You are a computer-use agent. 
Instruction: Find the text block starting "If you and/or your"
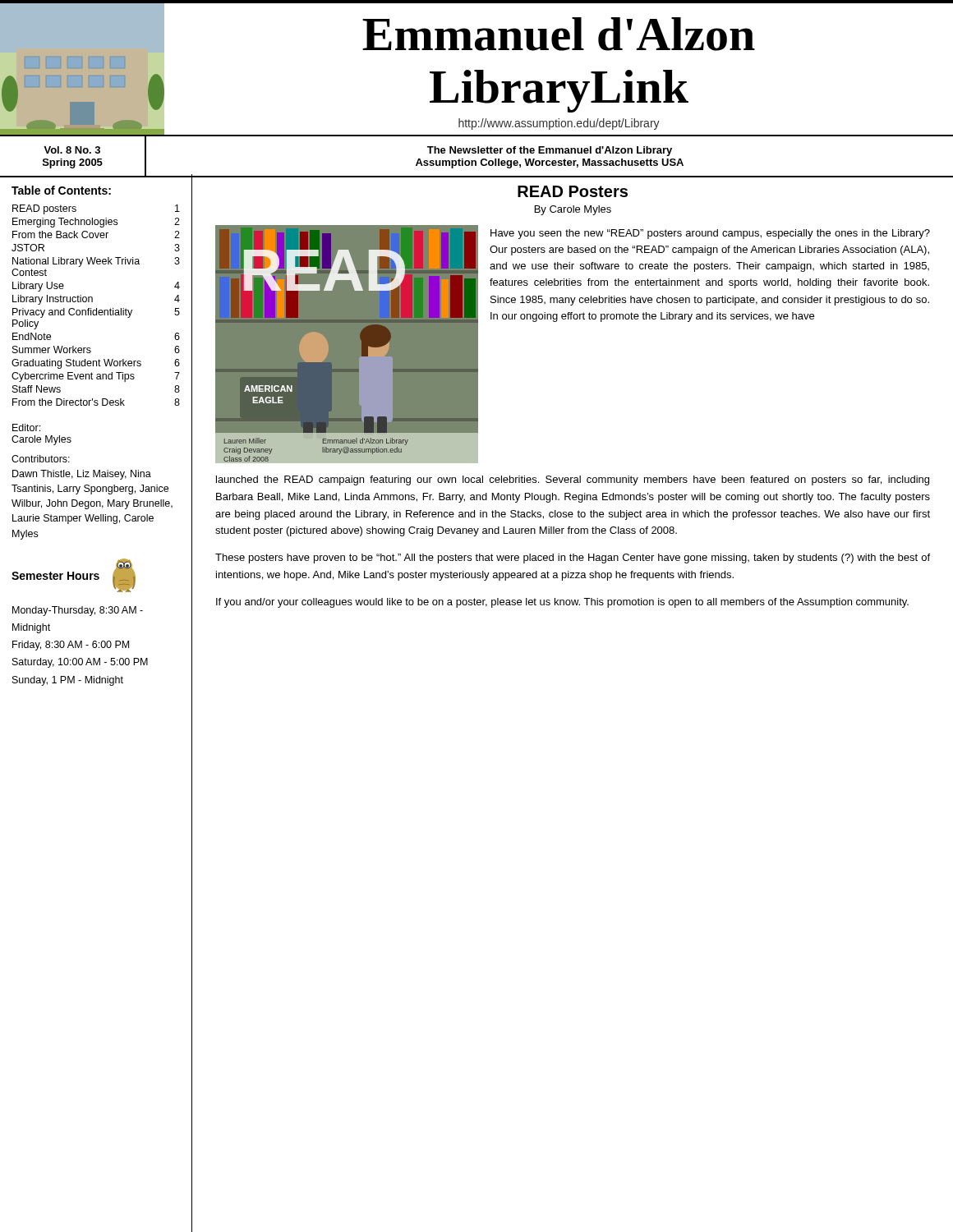pos(562,601)
